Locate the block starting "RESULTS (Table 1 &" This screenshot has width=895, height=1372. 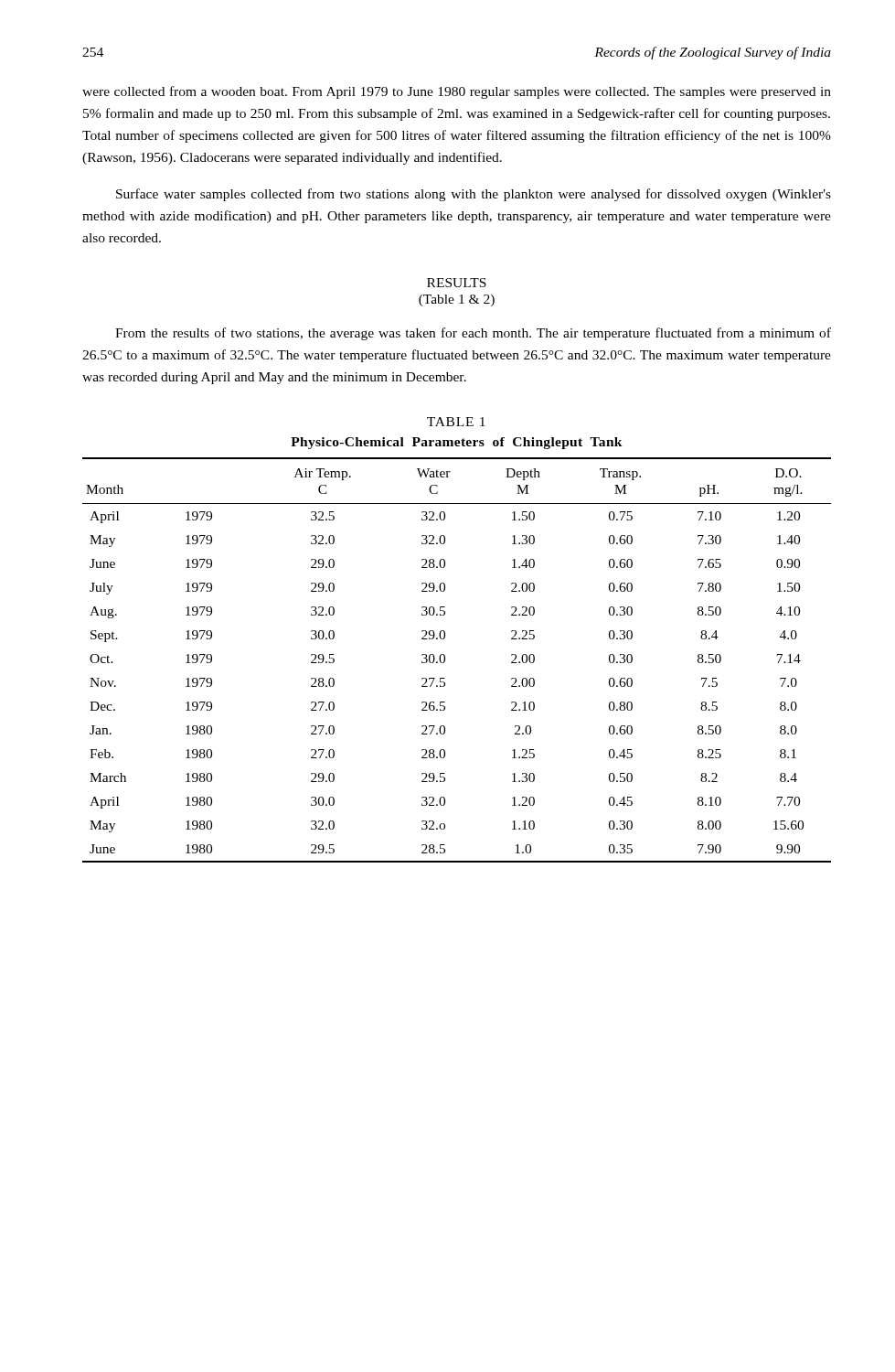(457, 291)
